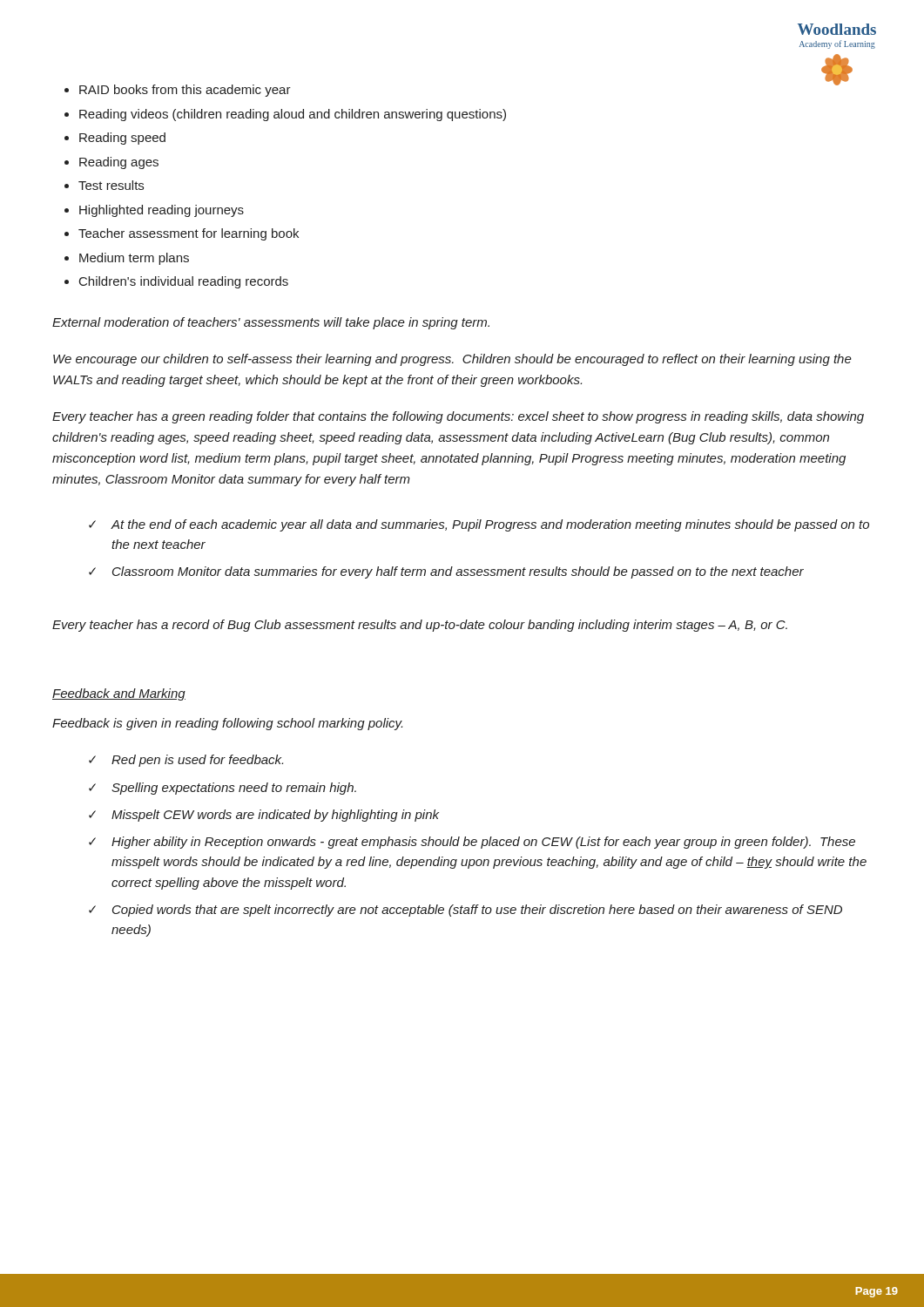Find the list item that reads "Reading ages"

[119, 163]
